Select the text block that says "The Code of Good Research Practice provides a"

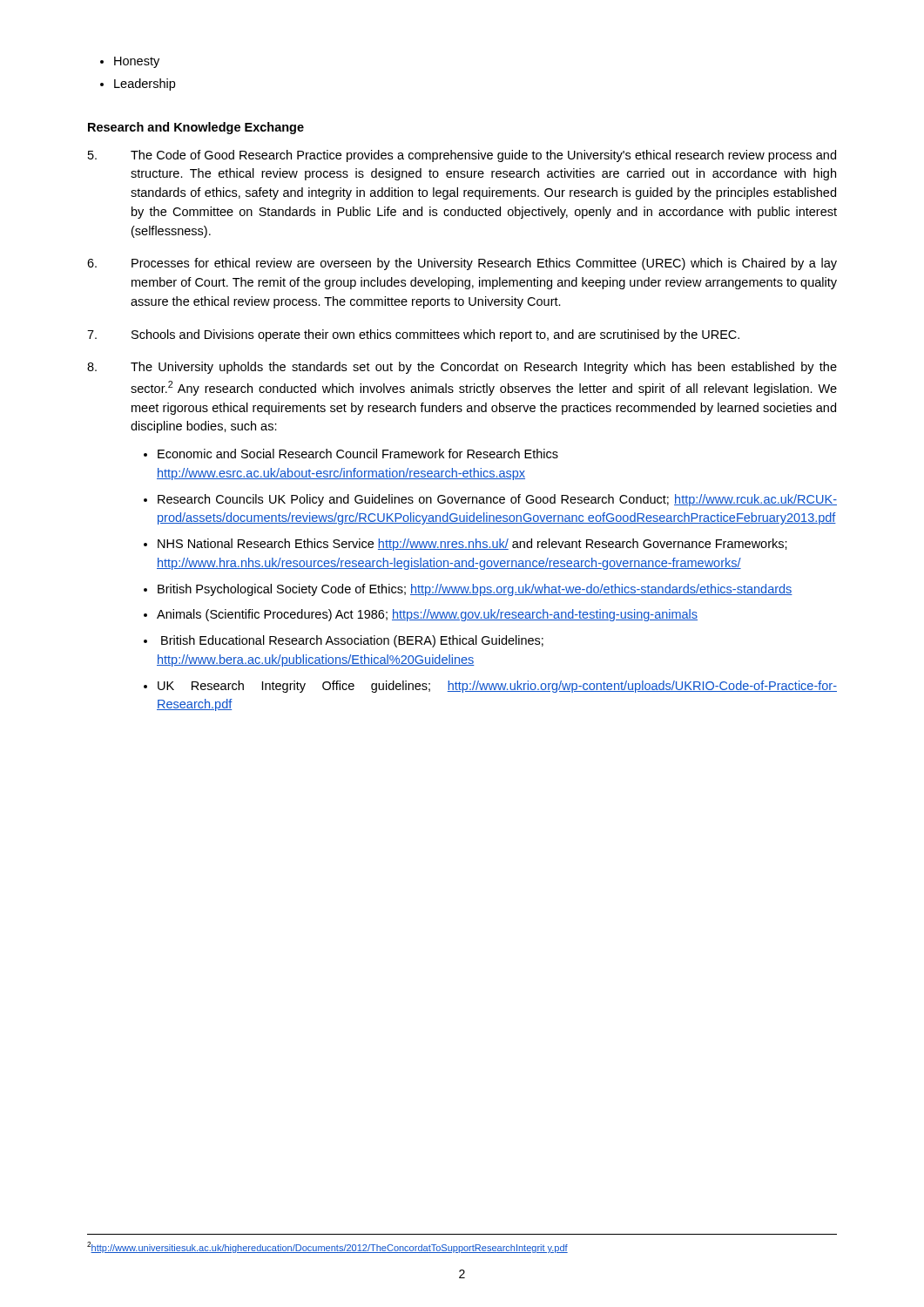[462, 193]
